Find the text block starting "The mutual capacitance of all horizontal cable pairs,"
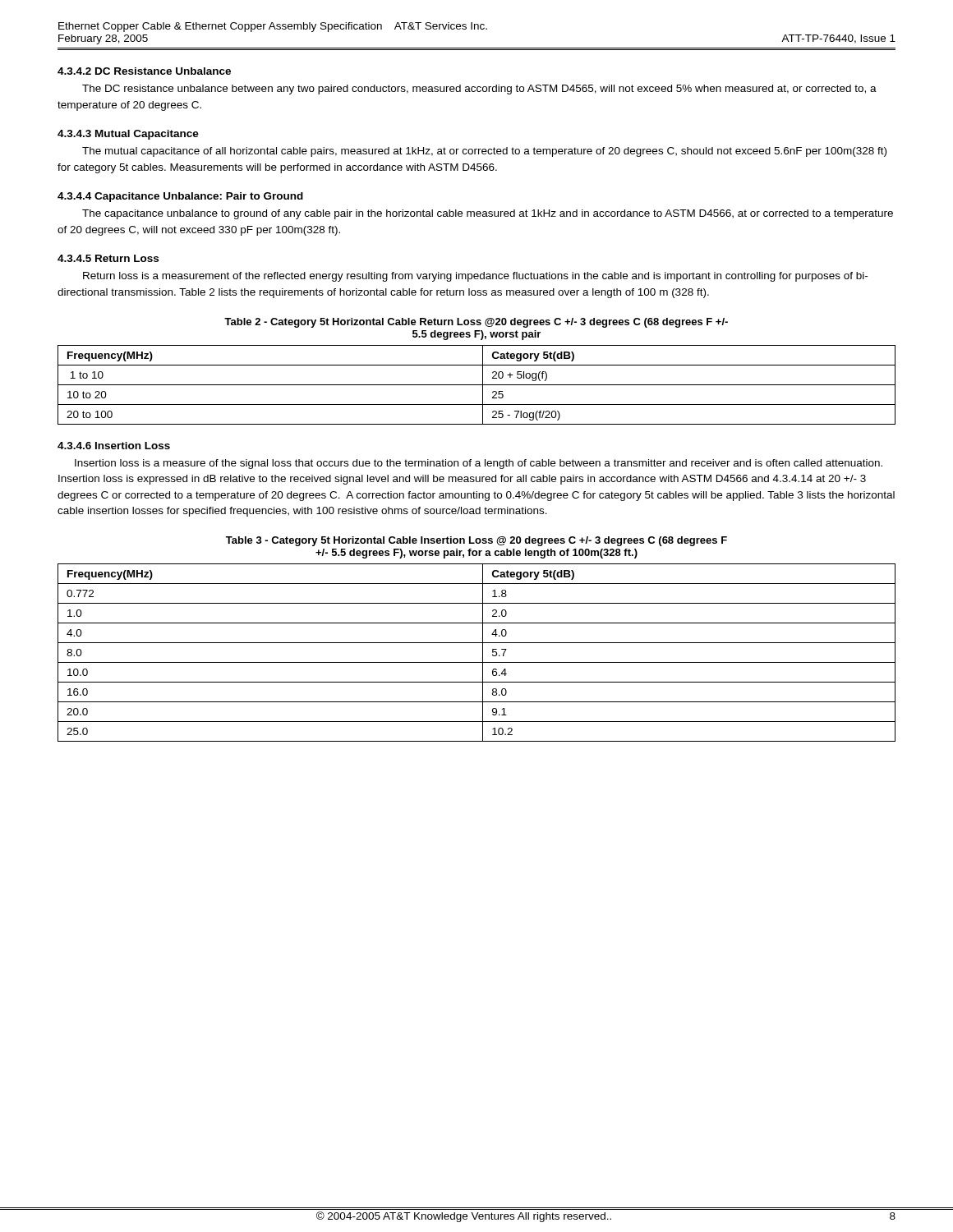The image size is (953, 1232). tap(472, 159)
